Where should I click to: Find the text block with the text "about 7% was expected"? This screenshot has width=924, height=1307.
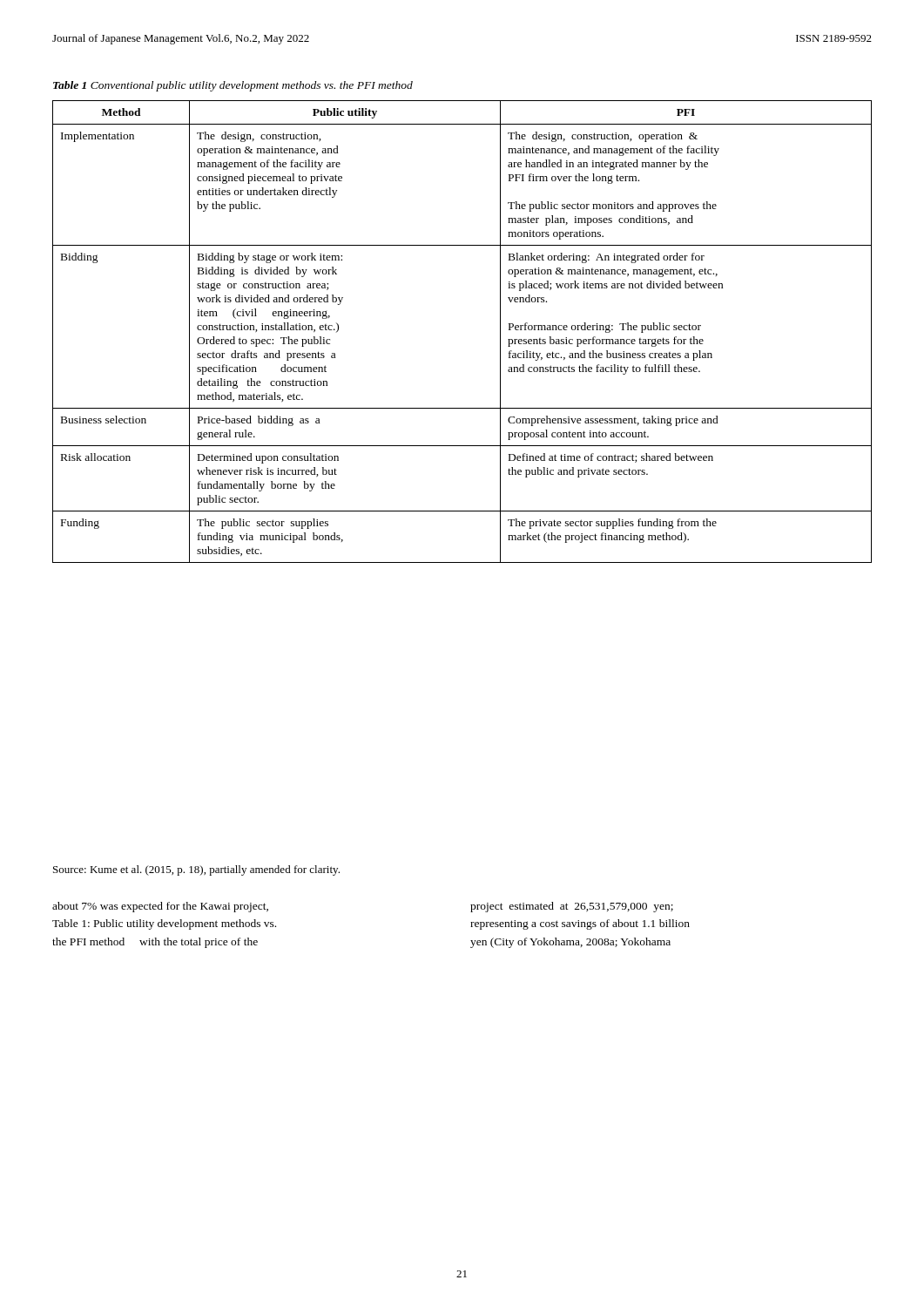(x=165, y=923)
